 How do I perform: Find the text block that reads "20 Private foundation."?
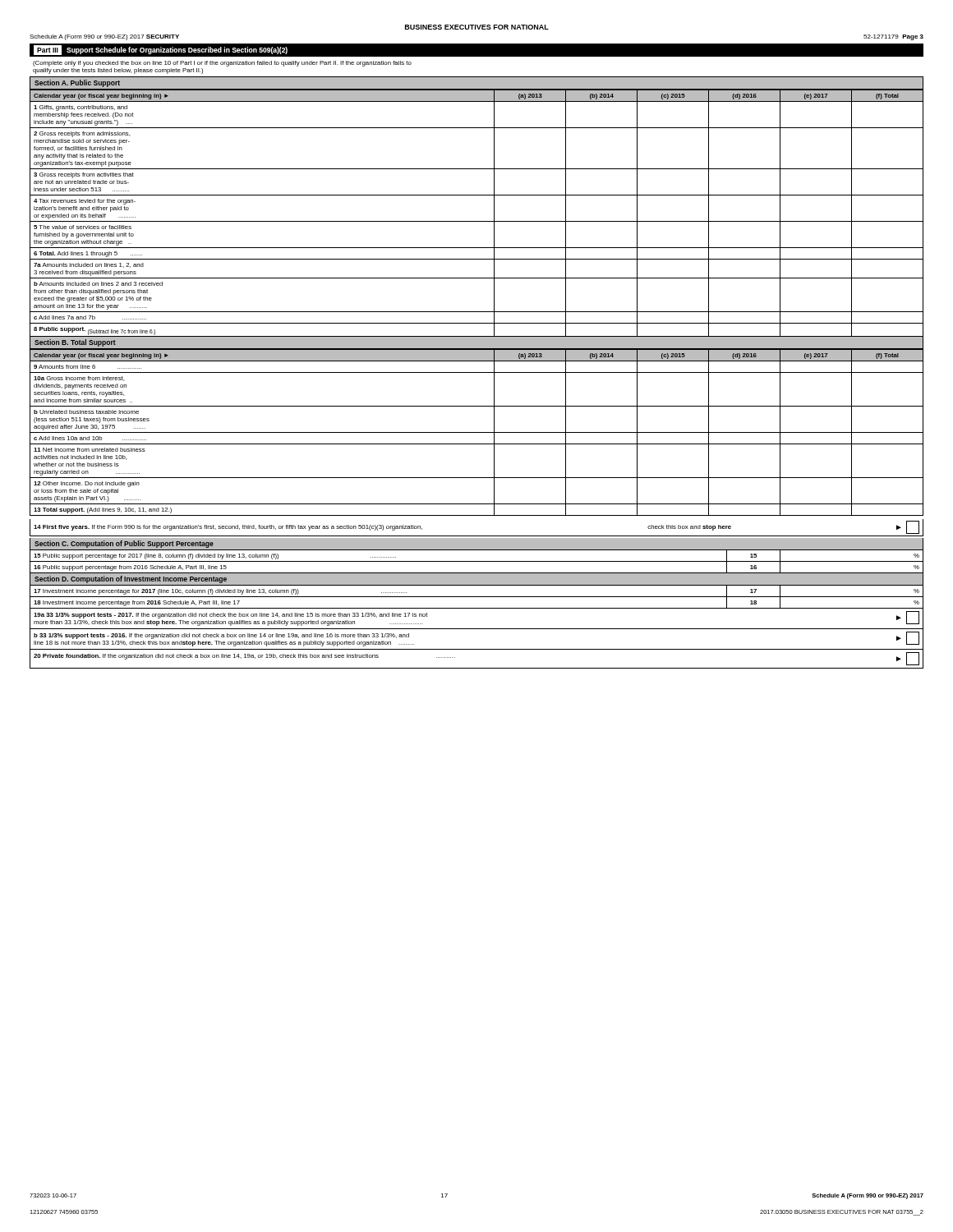coord(476,658)
